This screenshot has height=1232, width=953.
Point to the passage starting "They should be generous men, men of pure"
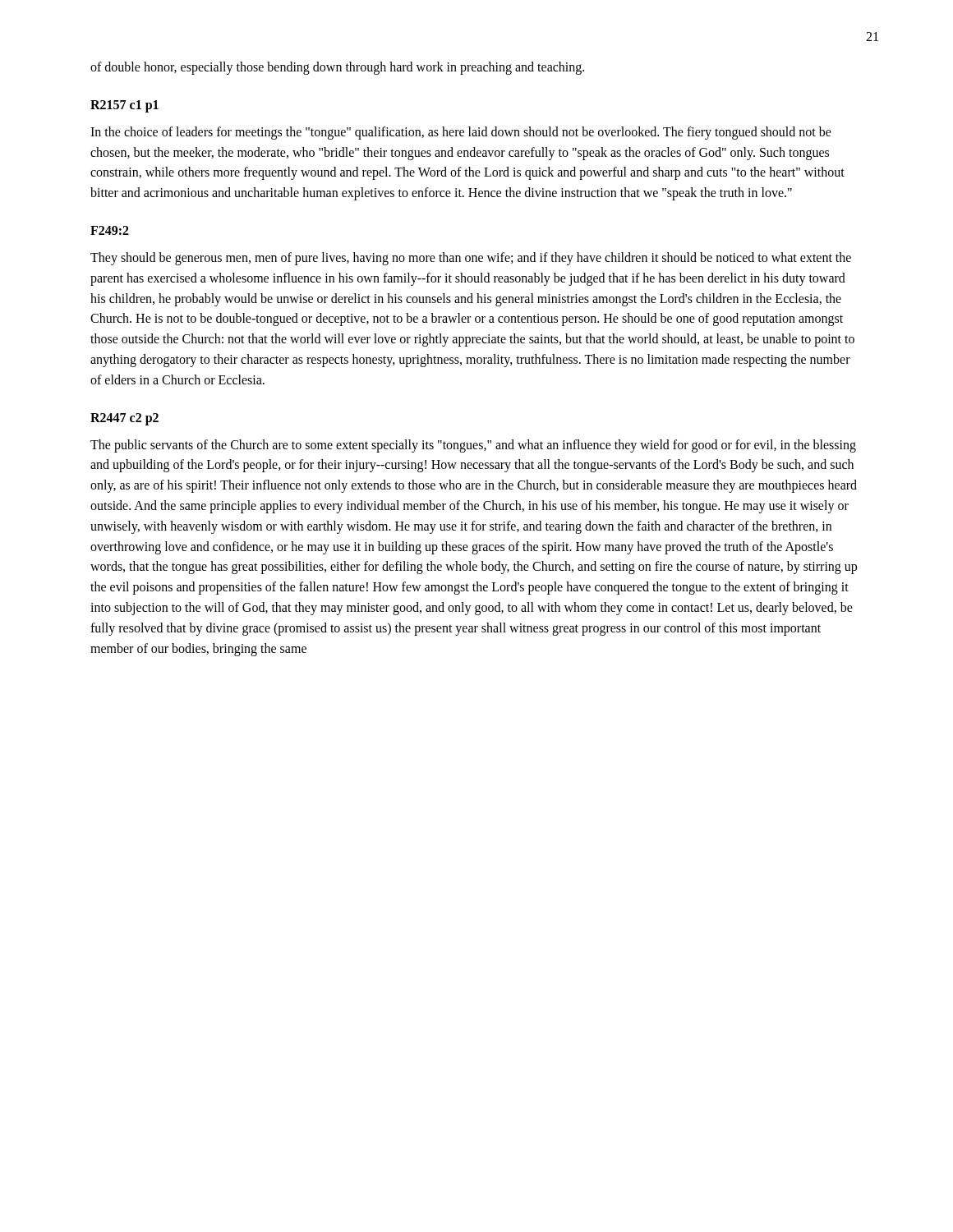click(473, 319)
